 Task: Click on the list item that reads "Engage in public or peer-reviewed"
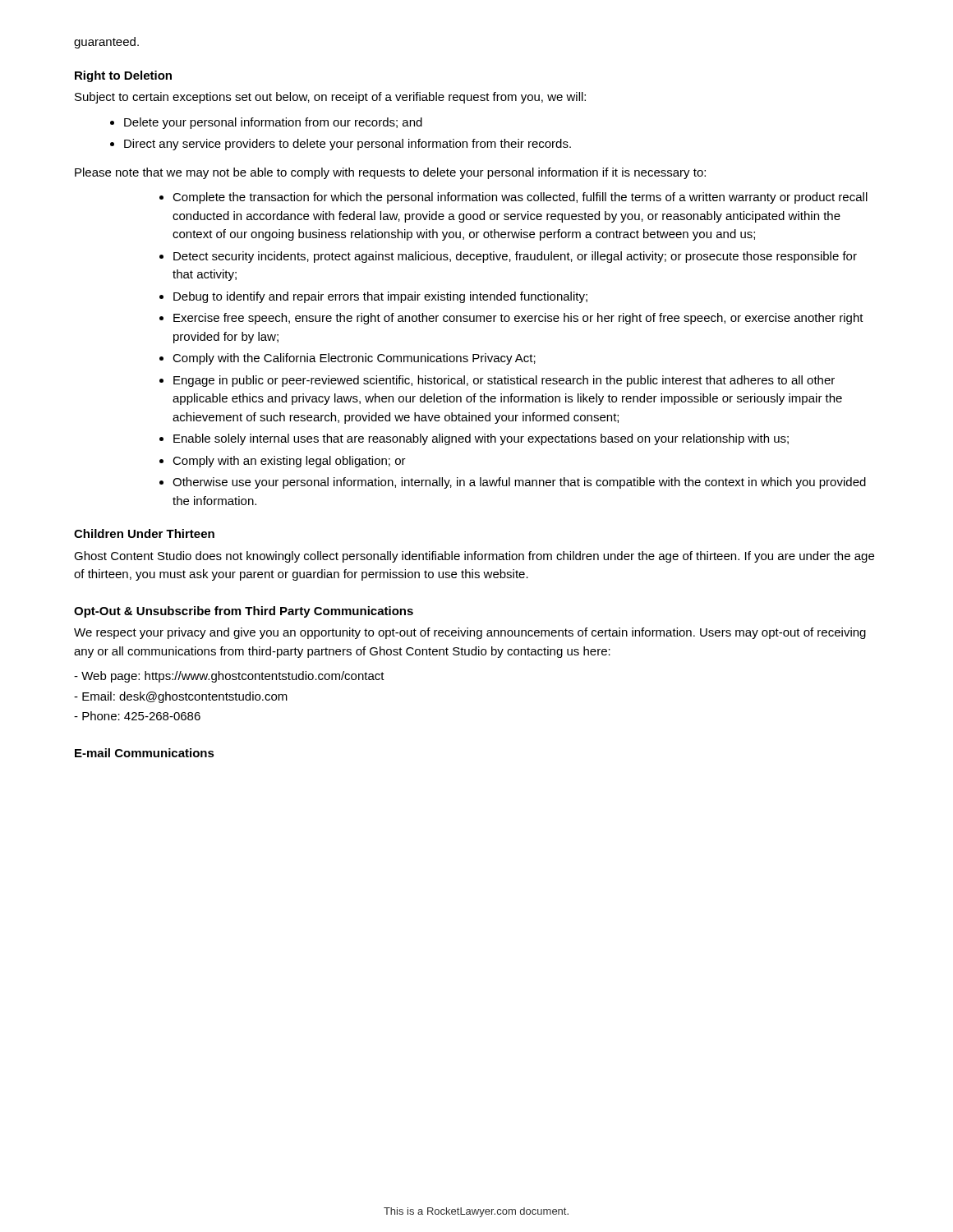(x=507, y=398)
